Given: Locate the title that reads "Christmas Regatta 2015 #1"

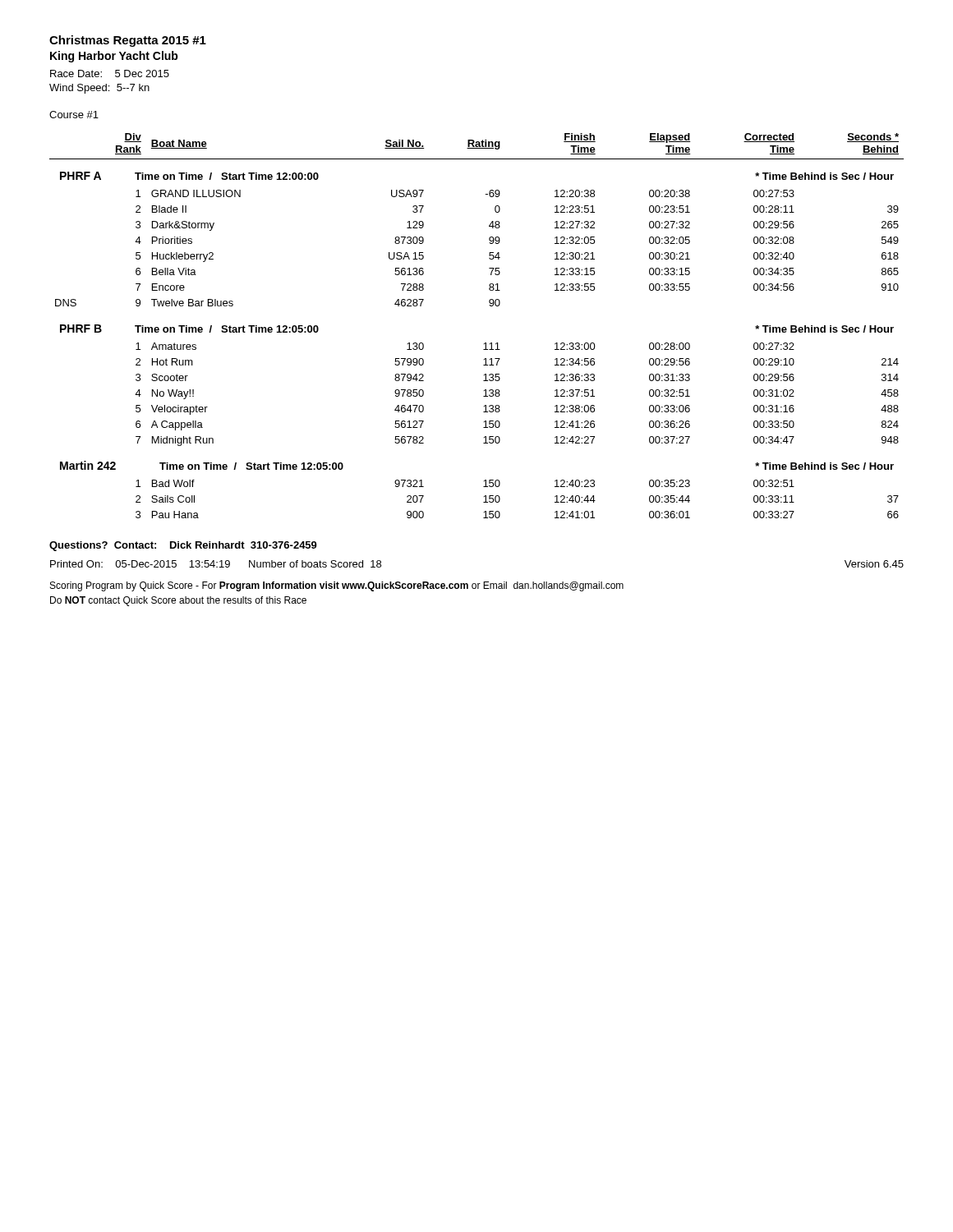Looking at the screenshot, I should [128, 40].
